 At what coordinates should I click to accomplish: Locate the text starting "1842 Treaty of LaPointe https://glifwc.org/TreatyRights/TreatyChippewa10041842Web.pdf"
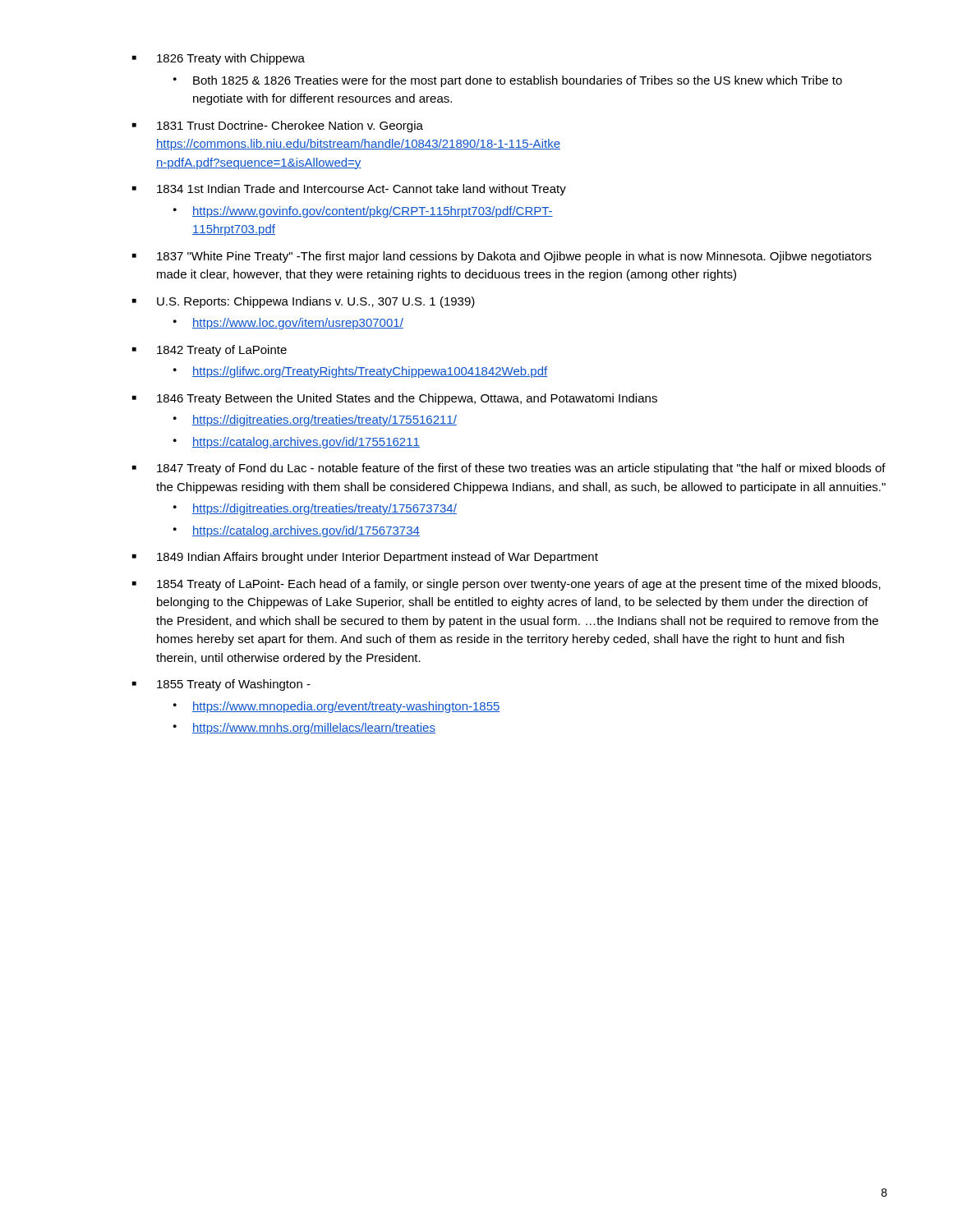(522, 361)
